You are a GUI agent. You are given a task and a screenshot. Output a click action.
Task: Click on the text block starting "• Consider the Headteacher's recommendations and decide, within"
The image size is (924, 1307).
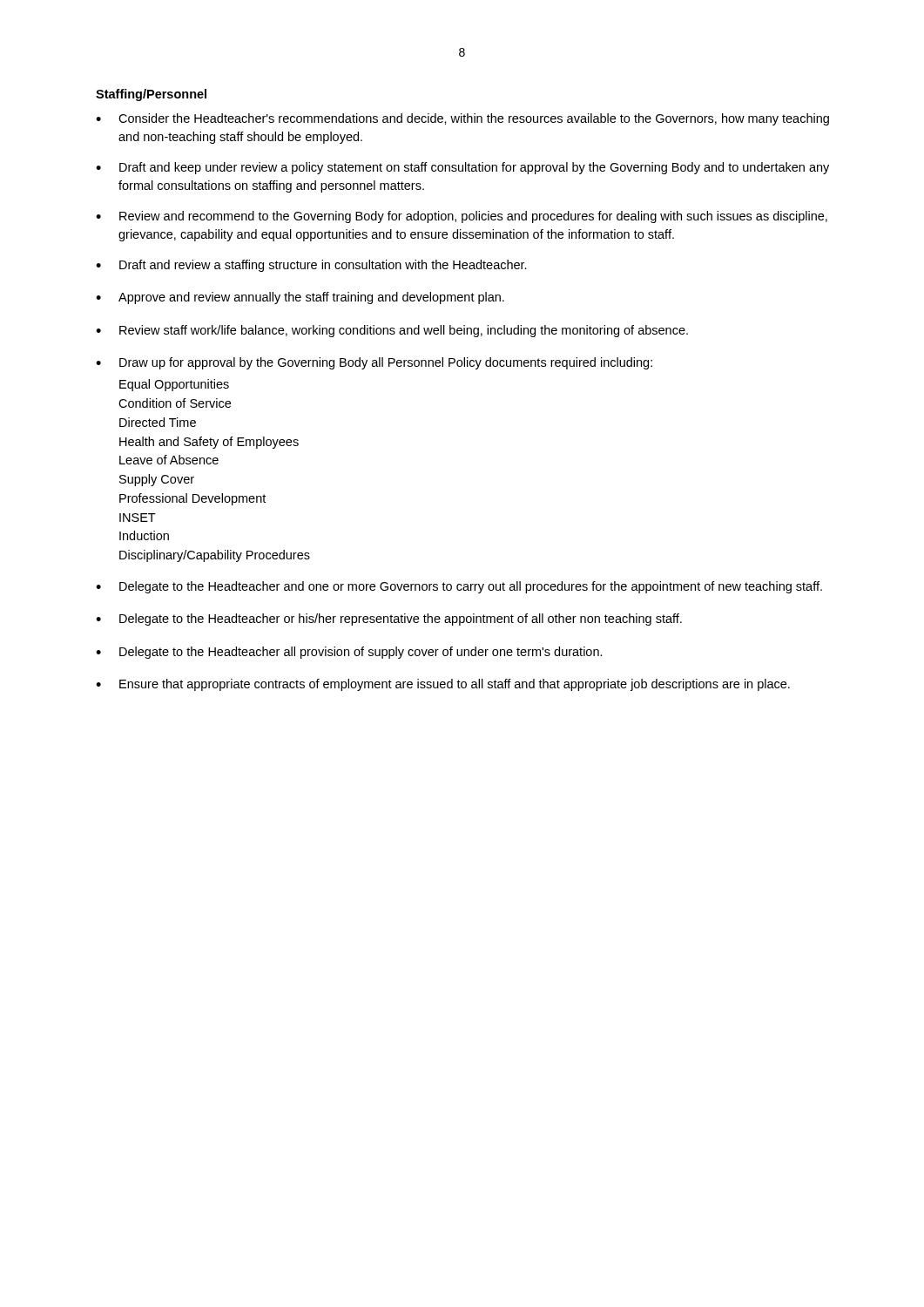(x=471, y=128)
